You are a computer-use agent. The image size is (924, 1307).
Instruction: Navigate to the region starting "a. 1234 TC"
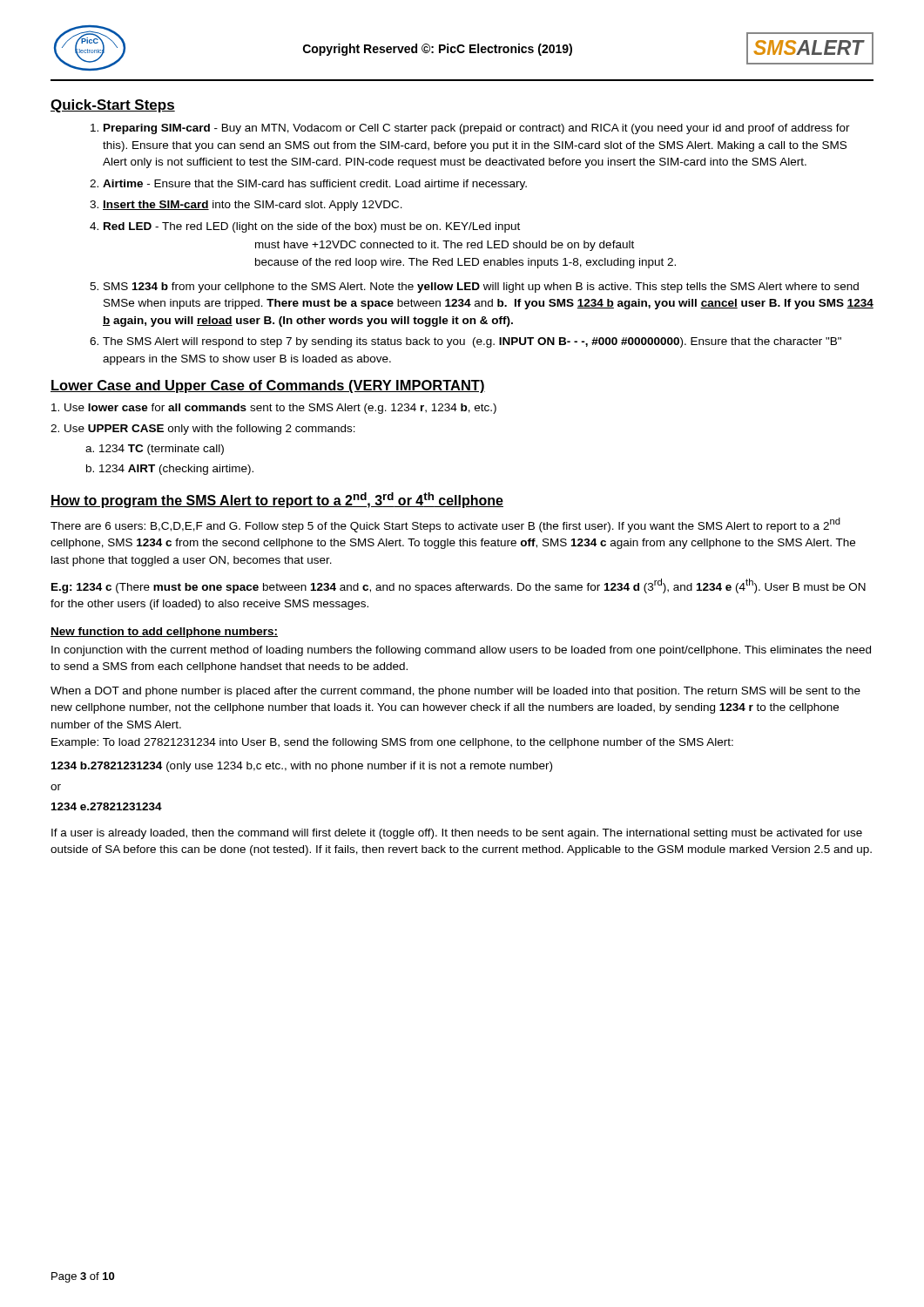pos(155,449)
